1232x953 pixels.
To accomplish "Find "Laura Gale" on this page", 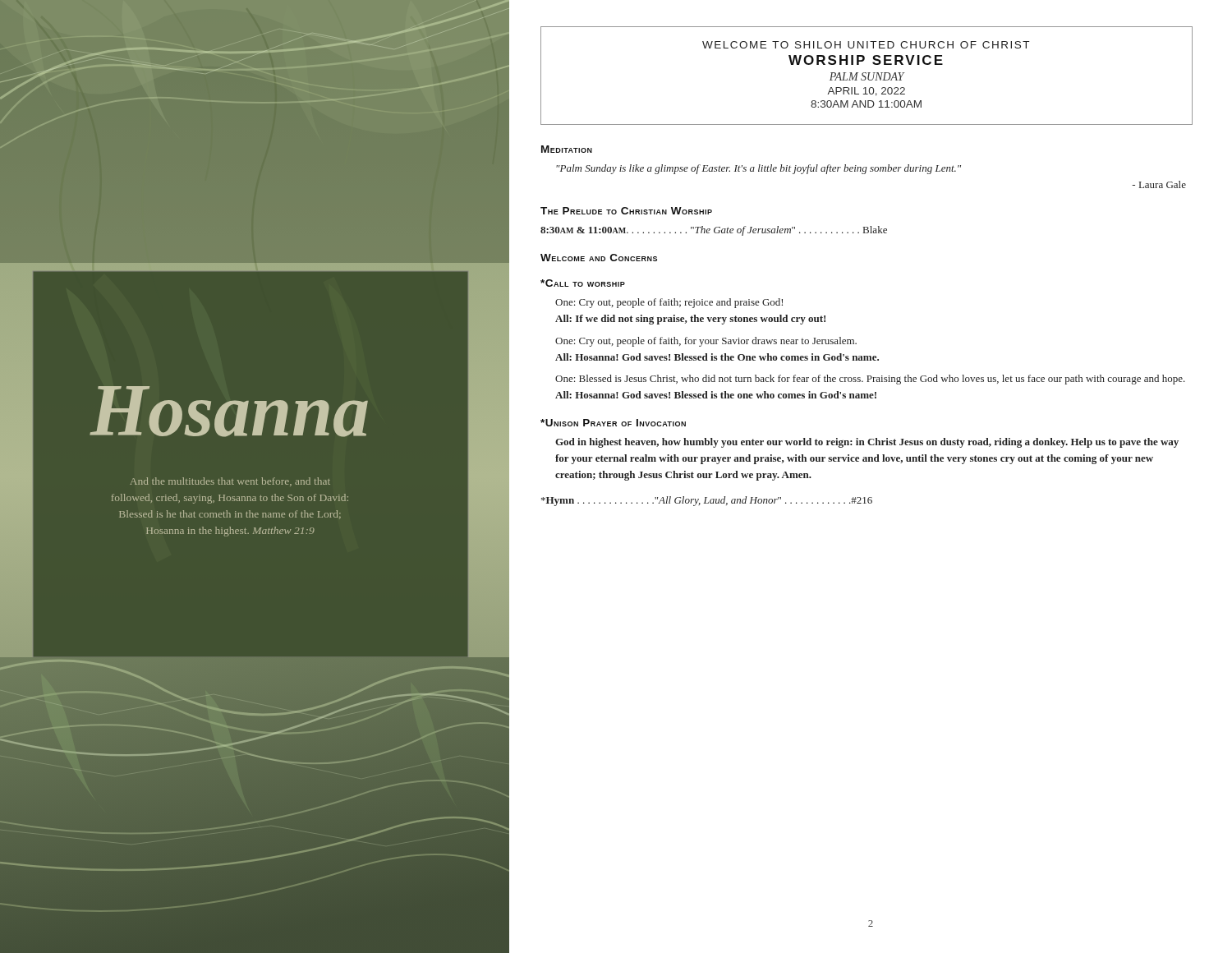I will pyautogui.click(x=1159, y=185).
